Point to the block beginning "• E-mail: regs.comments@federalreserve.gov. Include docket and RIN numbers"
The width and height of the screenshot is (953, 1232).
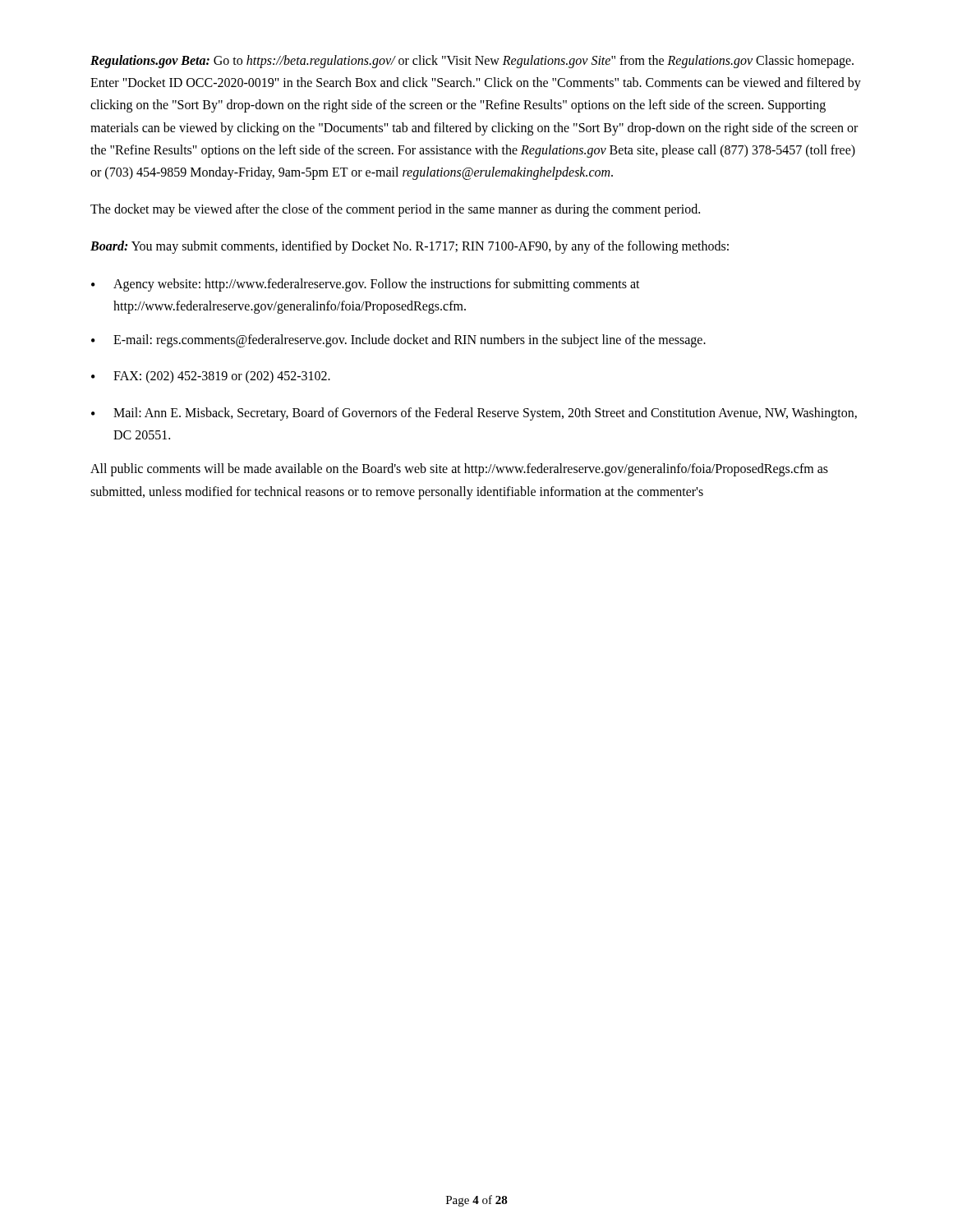[x=476, y=341]
